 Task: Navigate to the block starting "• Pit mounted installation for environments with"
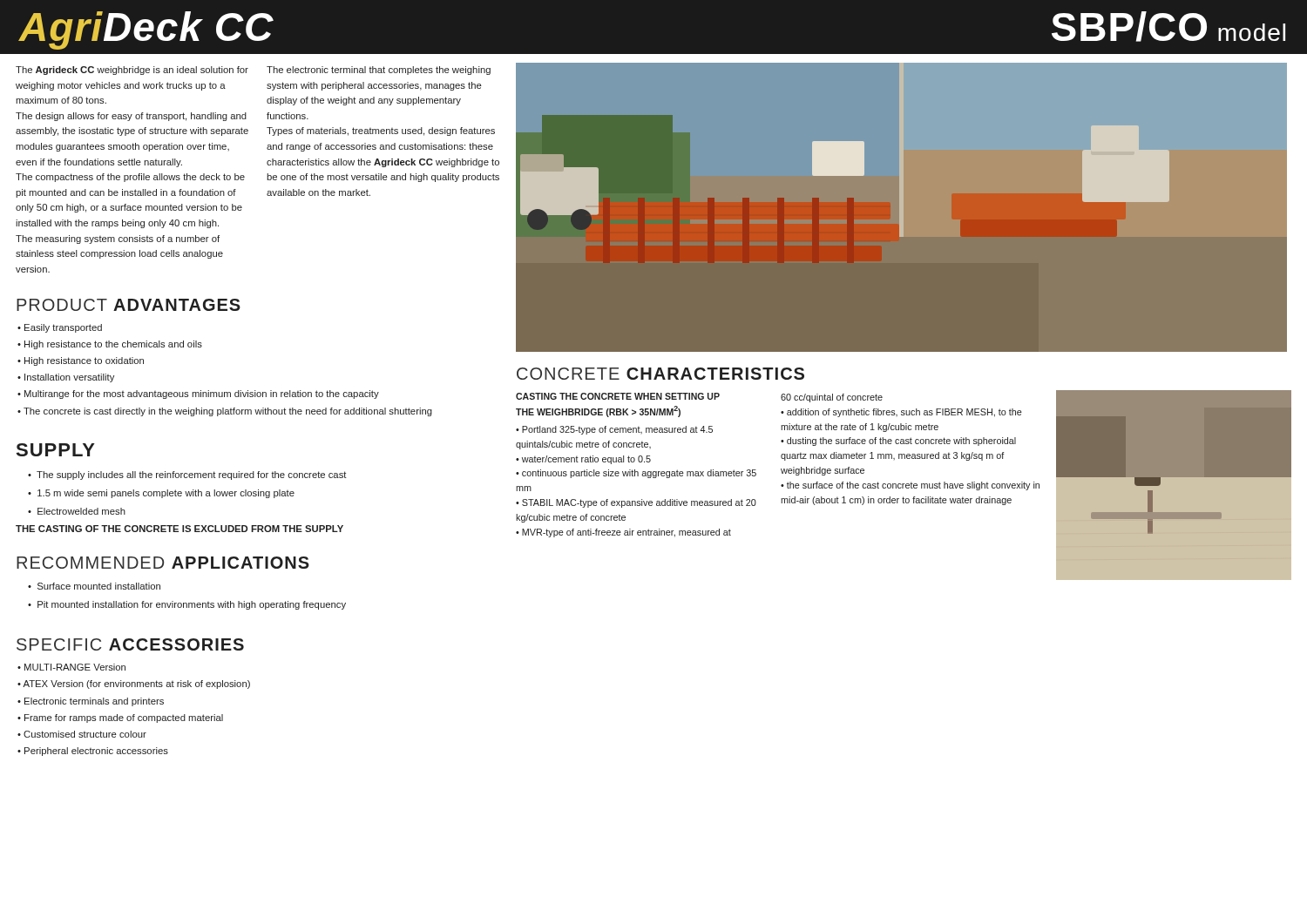coord(187,605)
